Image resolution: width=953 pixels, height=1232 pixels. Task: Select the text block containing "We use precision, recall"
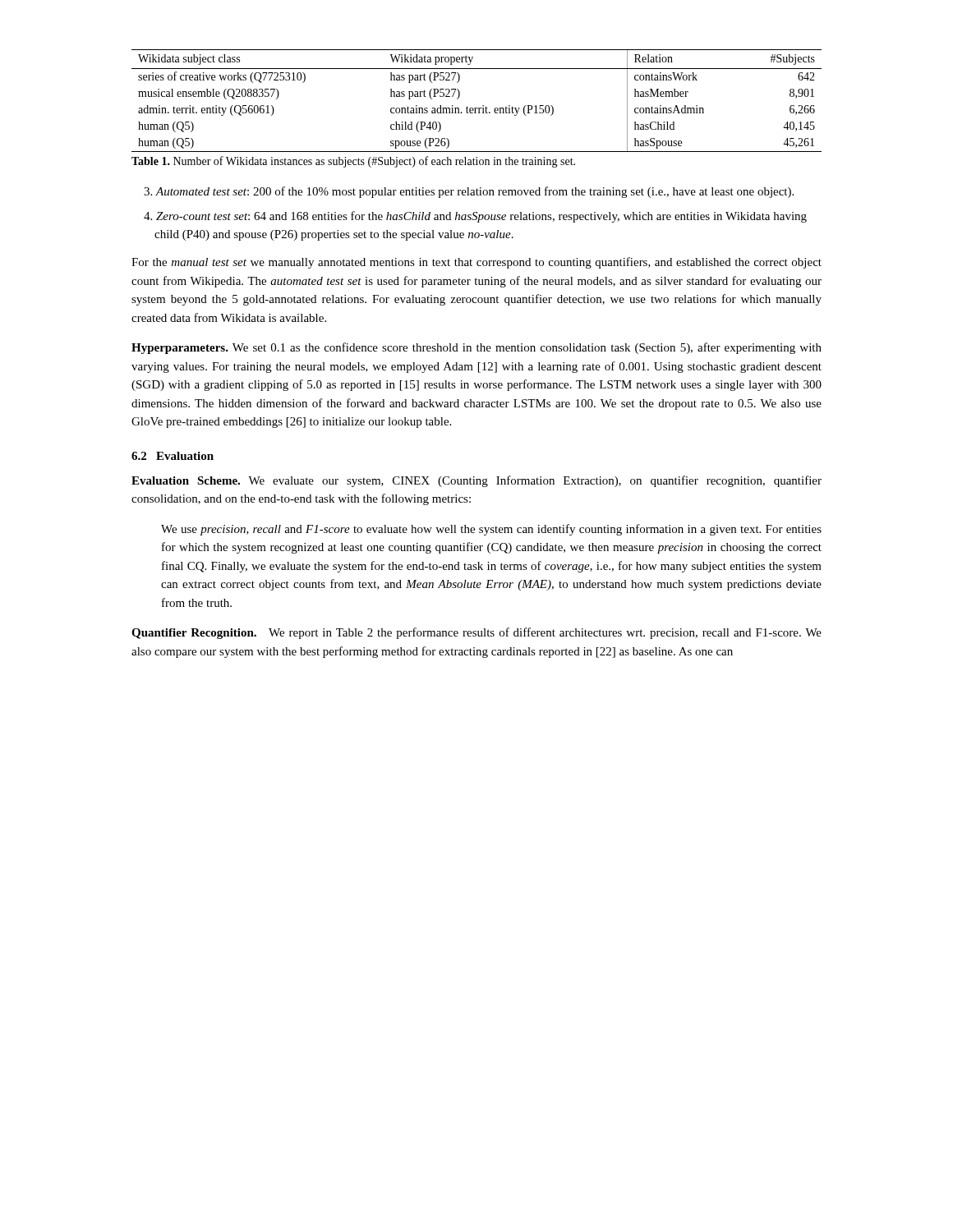point(491,566)
